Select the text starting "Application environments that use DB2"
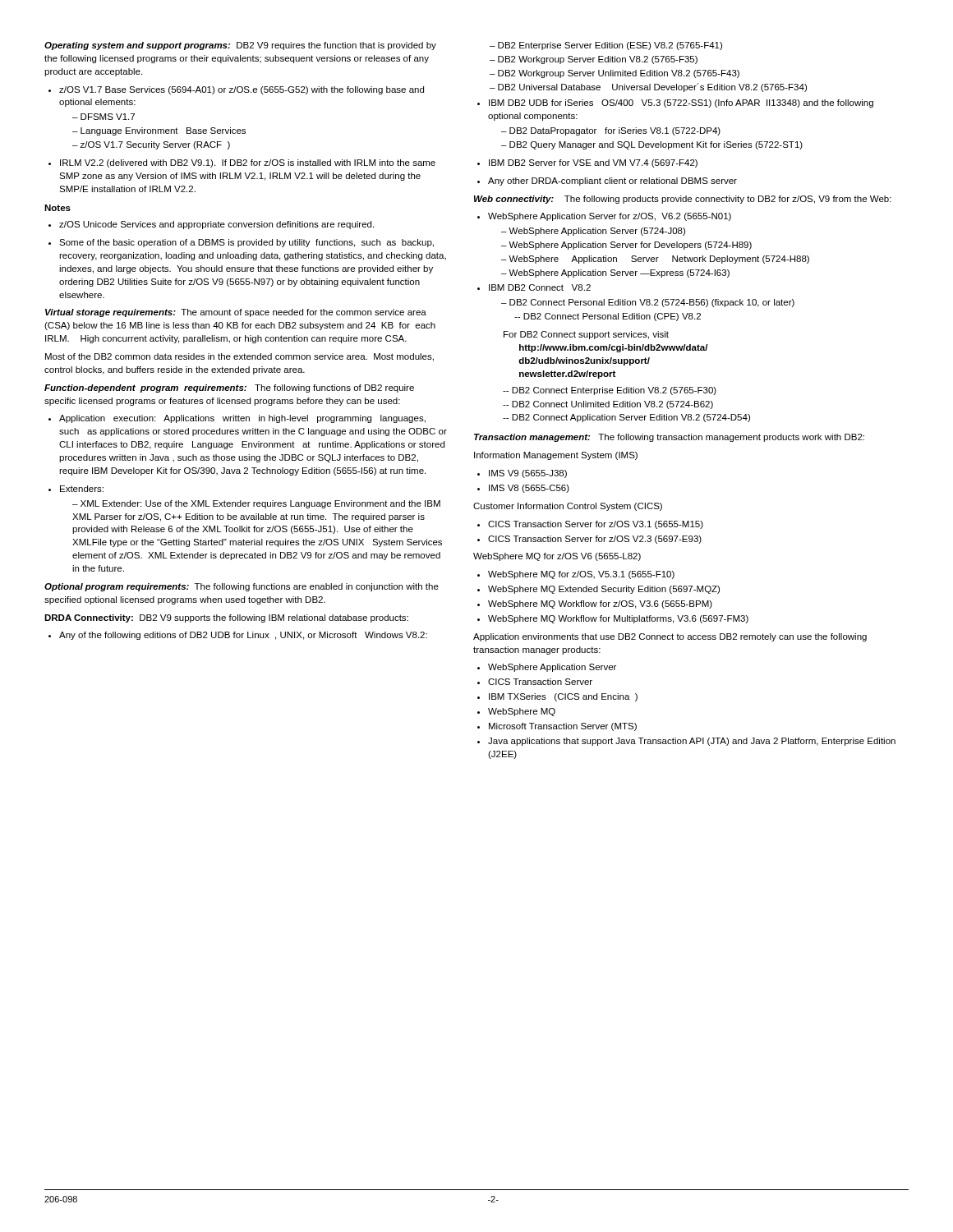This screenshot has width=953, height=1232. (691, 644)
